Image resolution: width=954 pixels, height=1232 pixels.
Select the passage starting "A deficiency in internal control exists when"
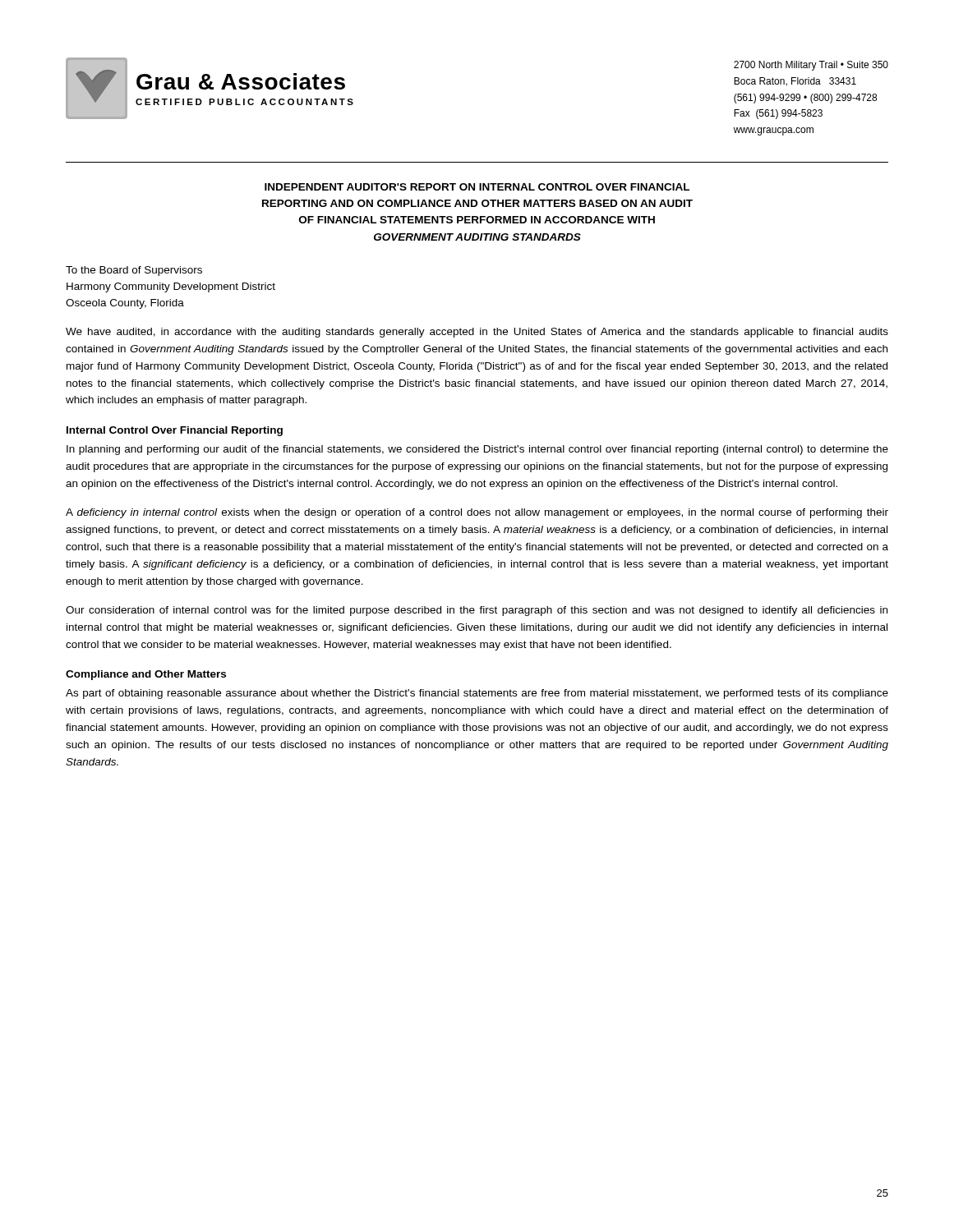[477, 547]
